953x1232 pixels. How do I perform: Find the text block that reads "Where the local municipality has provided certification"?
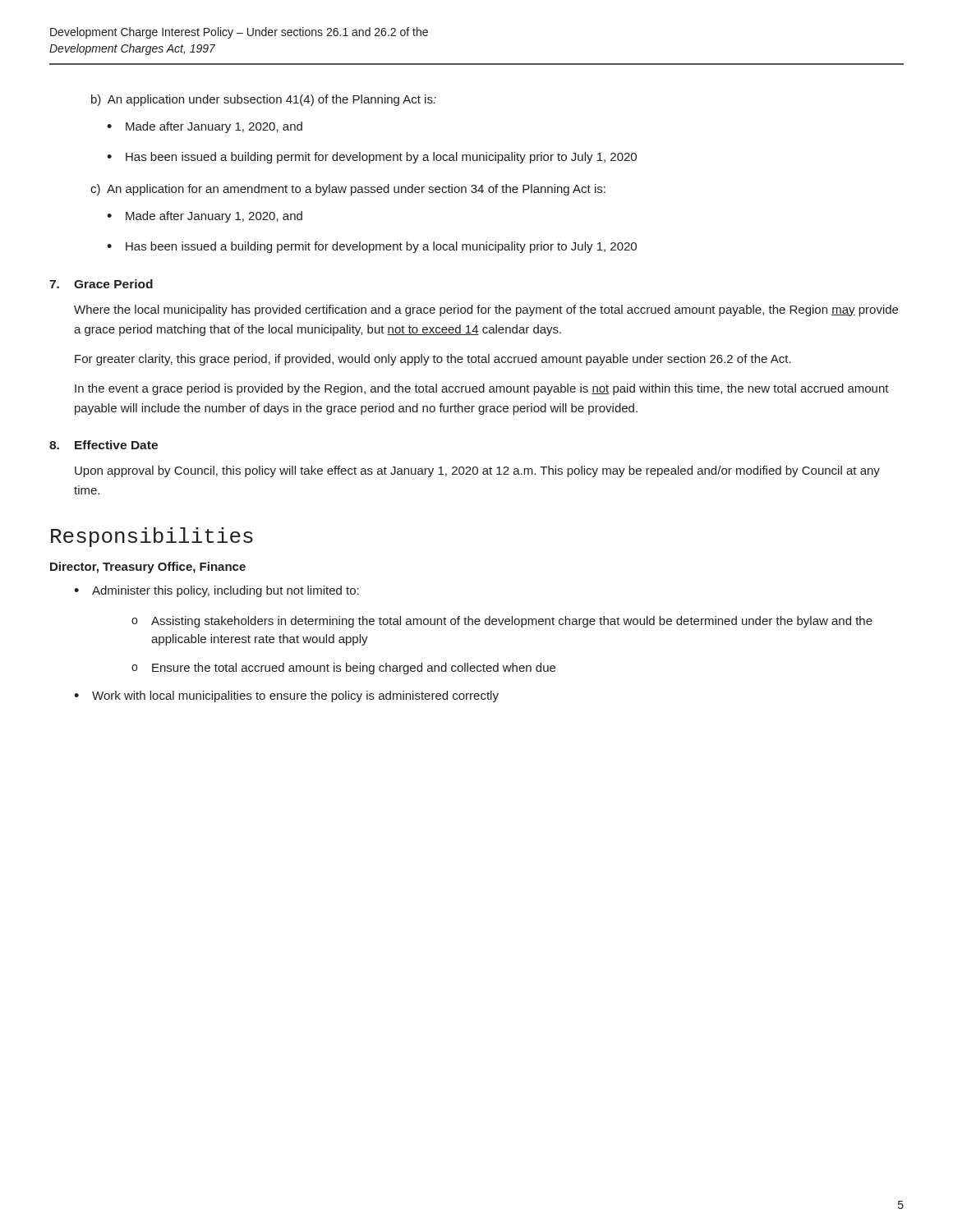[486, 319]
